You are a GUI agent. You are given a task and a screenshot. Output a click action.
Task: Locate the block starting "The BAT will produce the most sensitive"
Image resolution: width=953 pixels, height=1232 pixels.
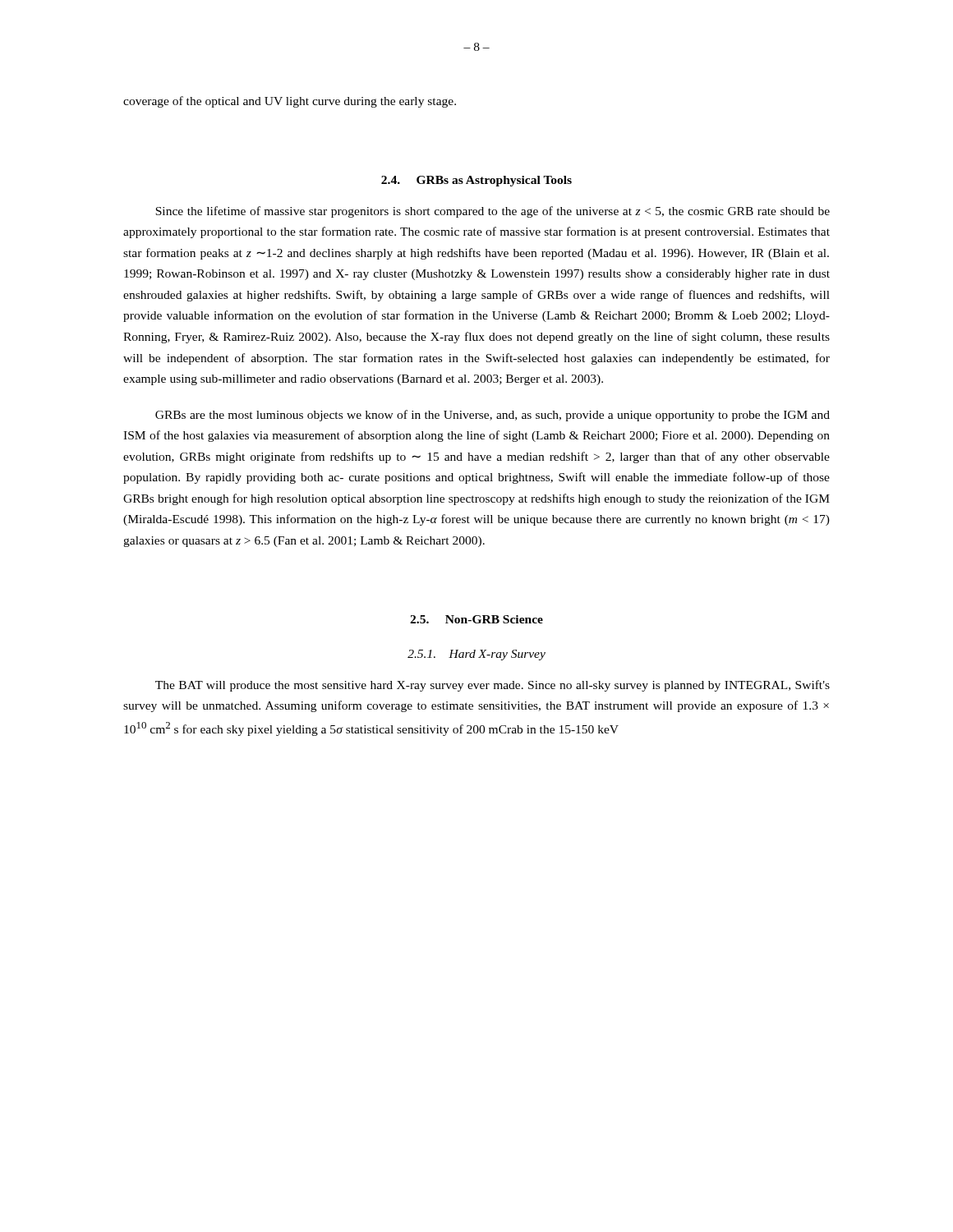(x=476, y=706)
